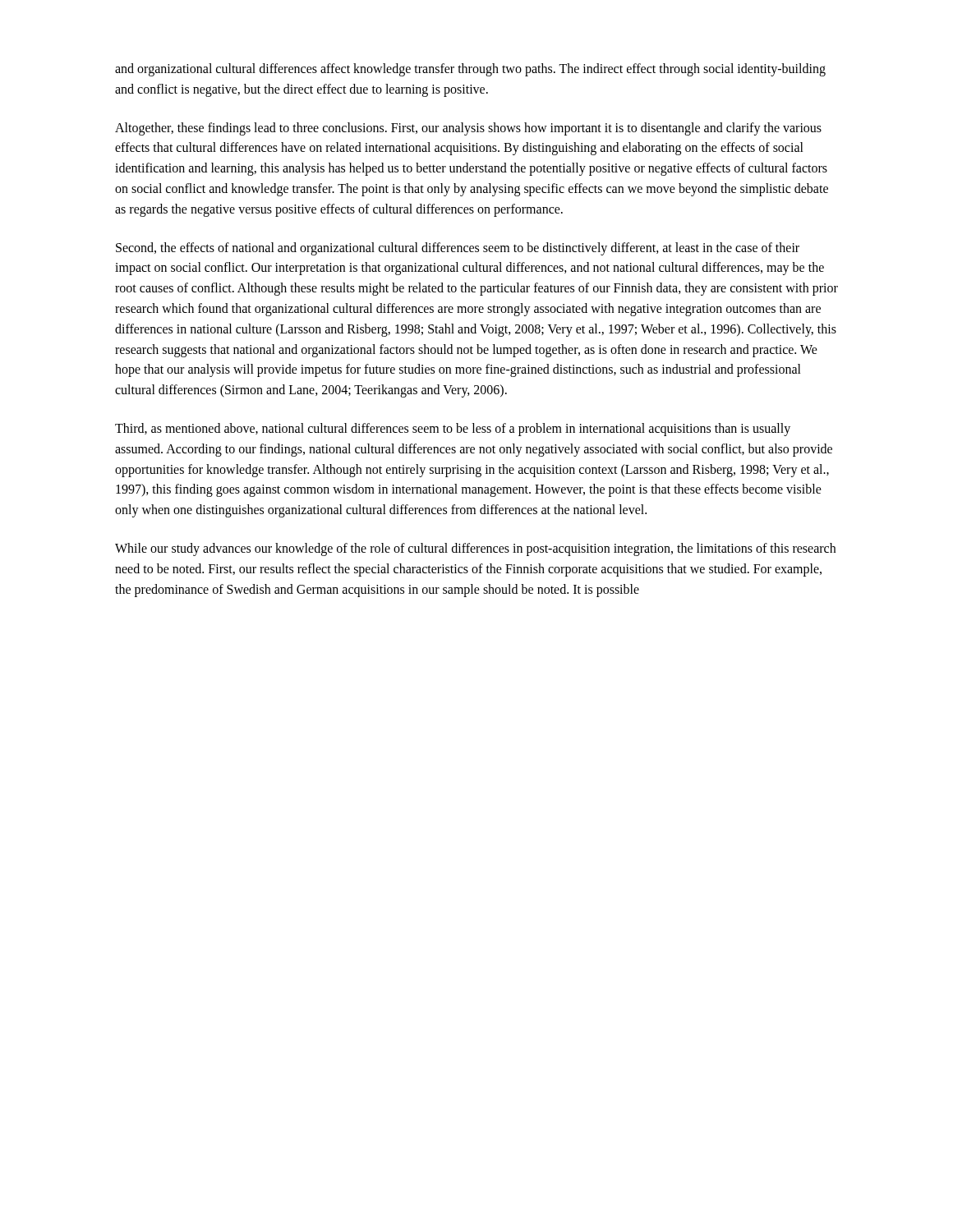Locate the block starting "and organizational cultural differences affect knowledge transfer"
This screenshot has height=1232, width=953.
coord(470,79)
